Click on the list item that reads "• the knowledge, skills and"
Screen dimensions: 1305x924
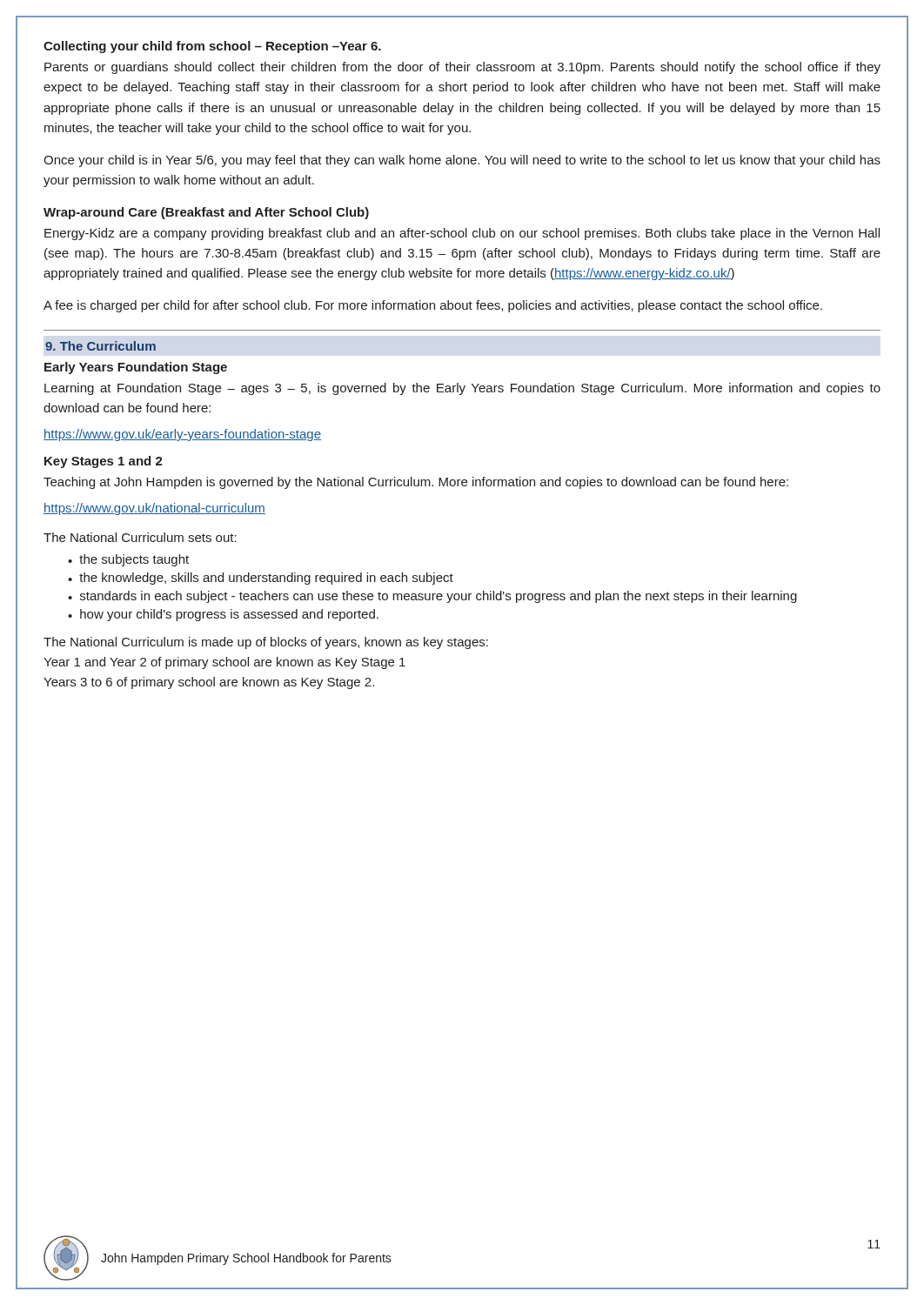click(x=260, y=578)
